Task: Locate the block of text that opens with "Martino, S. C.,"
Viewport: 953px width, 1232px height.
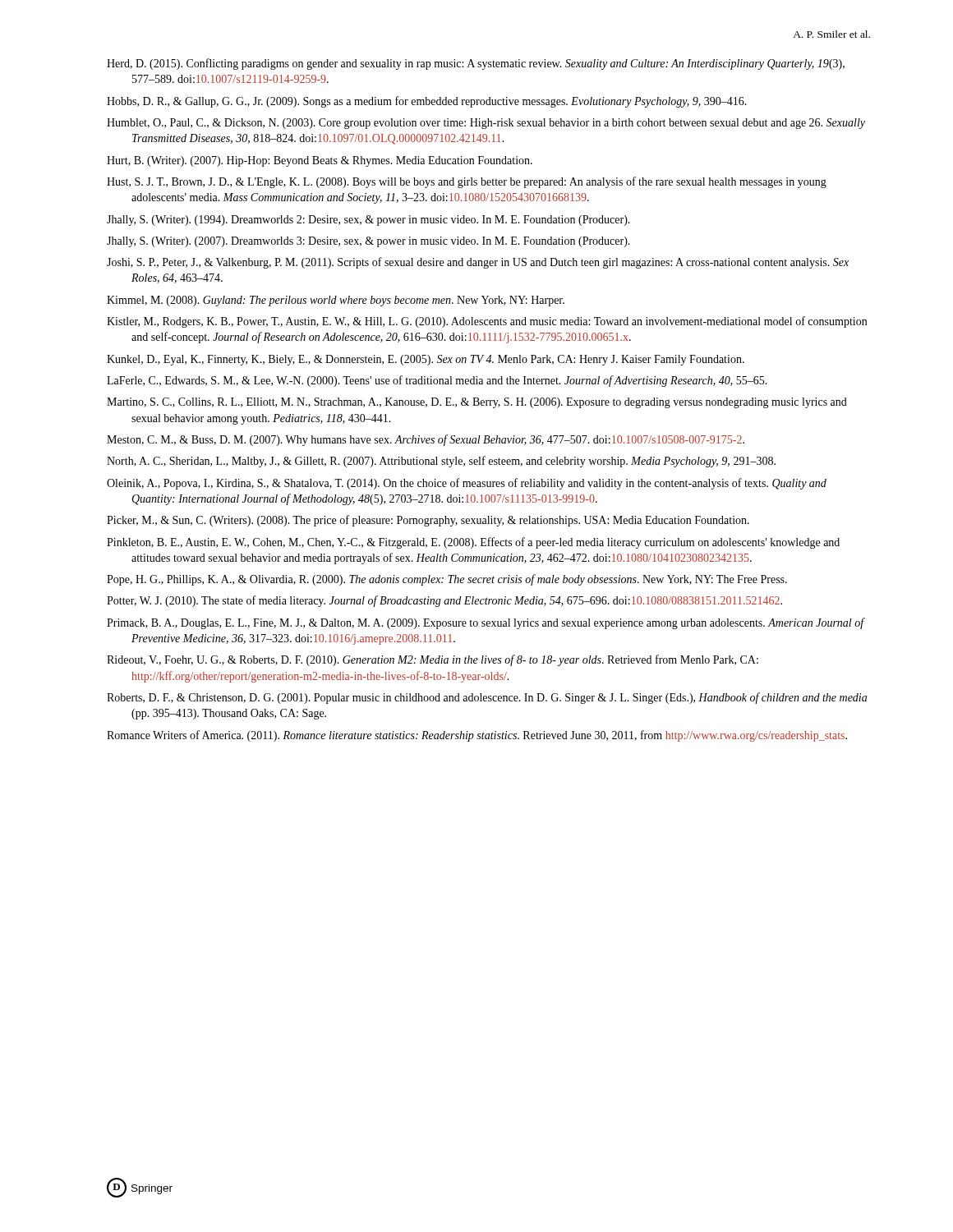Action: click(x=477, y=410)
